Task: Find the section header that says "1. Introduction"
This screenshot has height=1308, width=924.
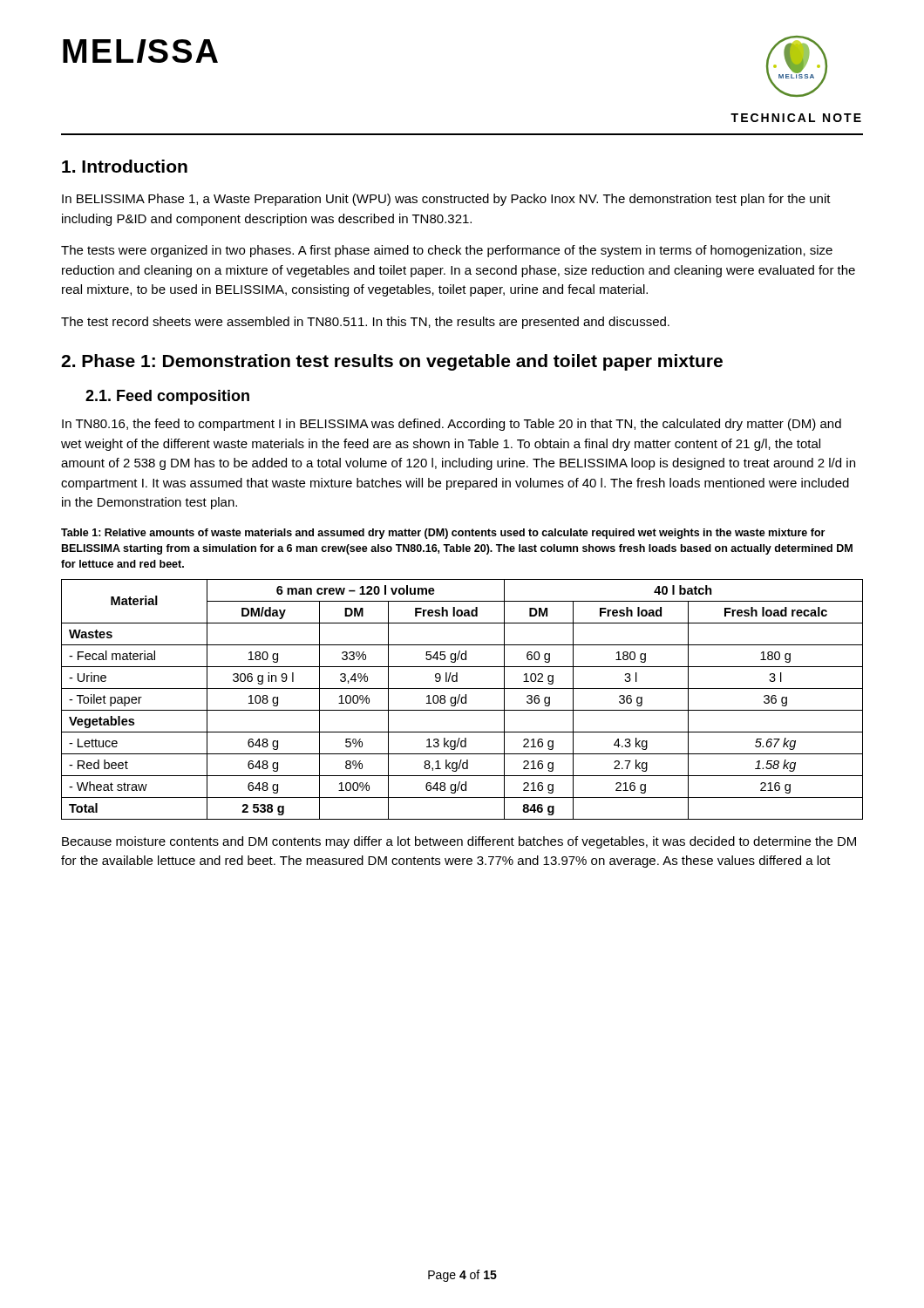Action: [125, 166]
